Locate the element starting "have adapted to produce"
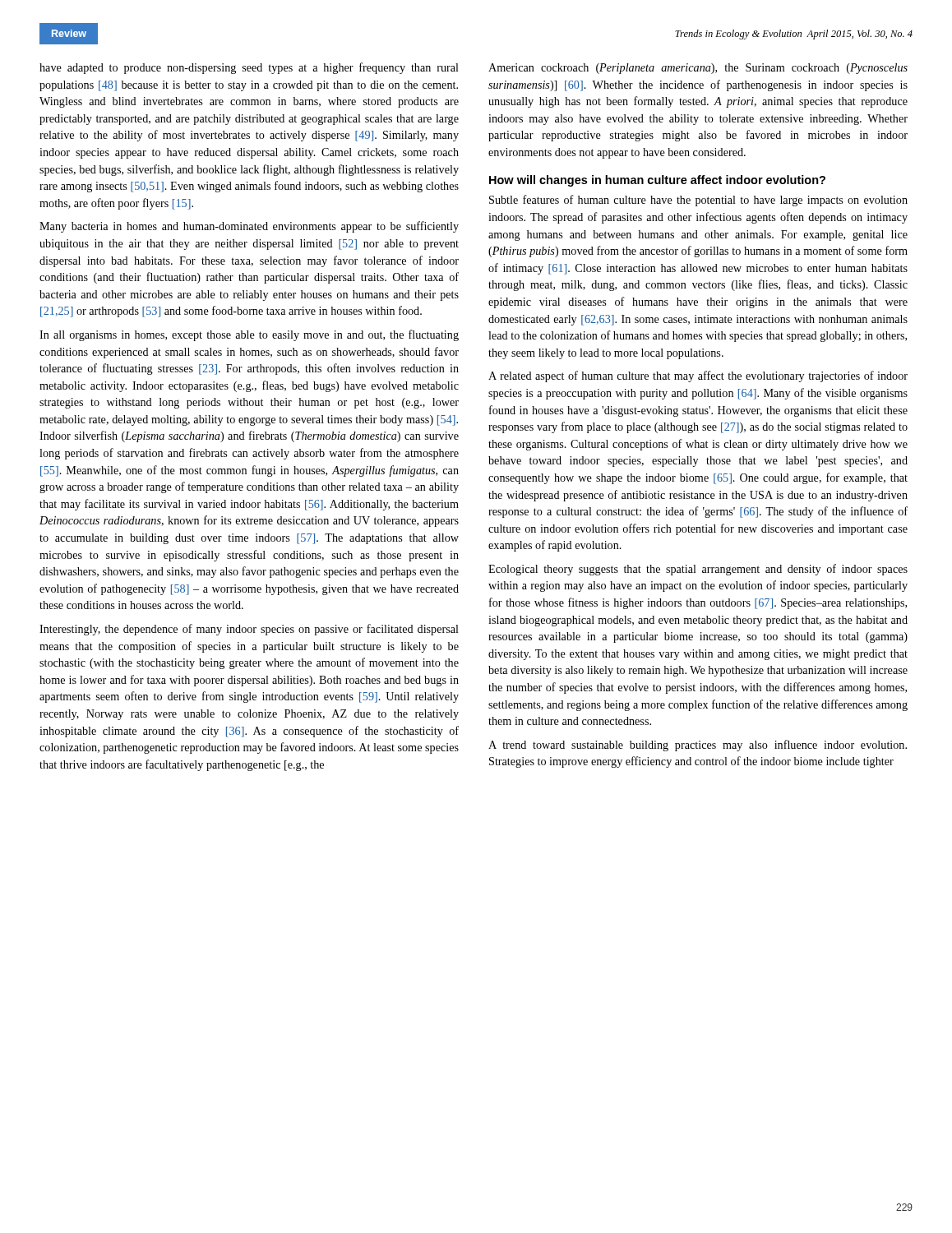 click(x=249, y=135)
